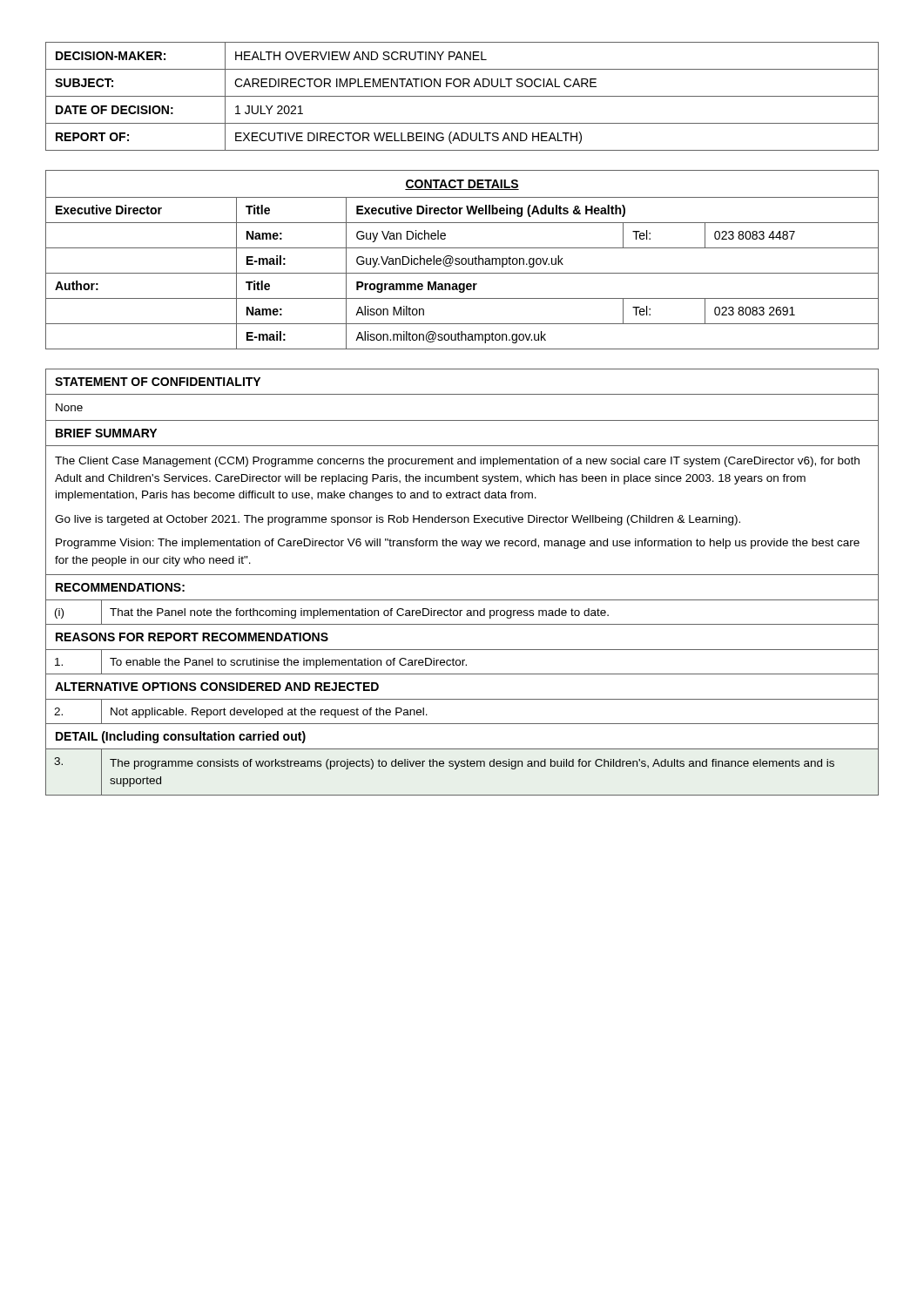Locate the element starting "BRIEF SUMMARY"

[x=106, y=433]
